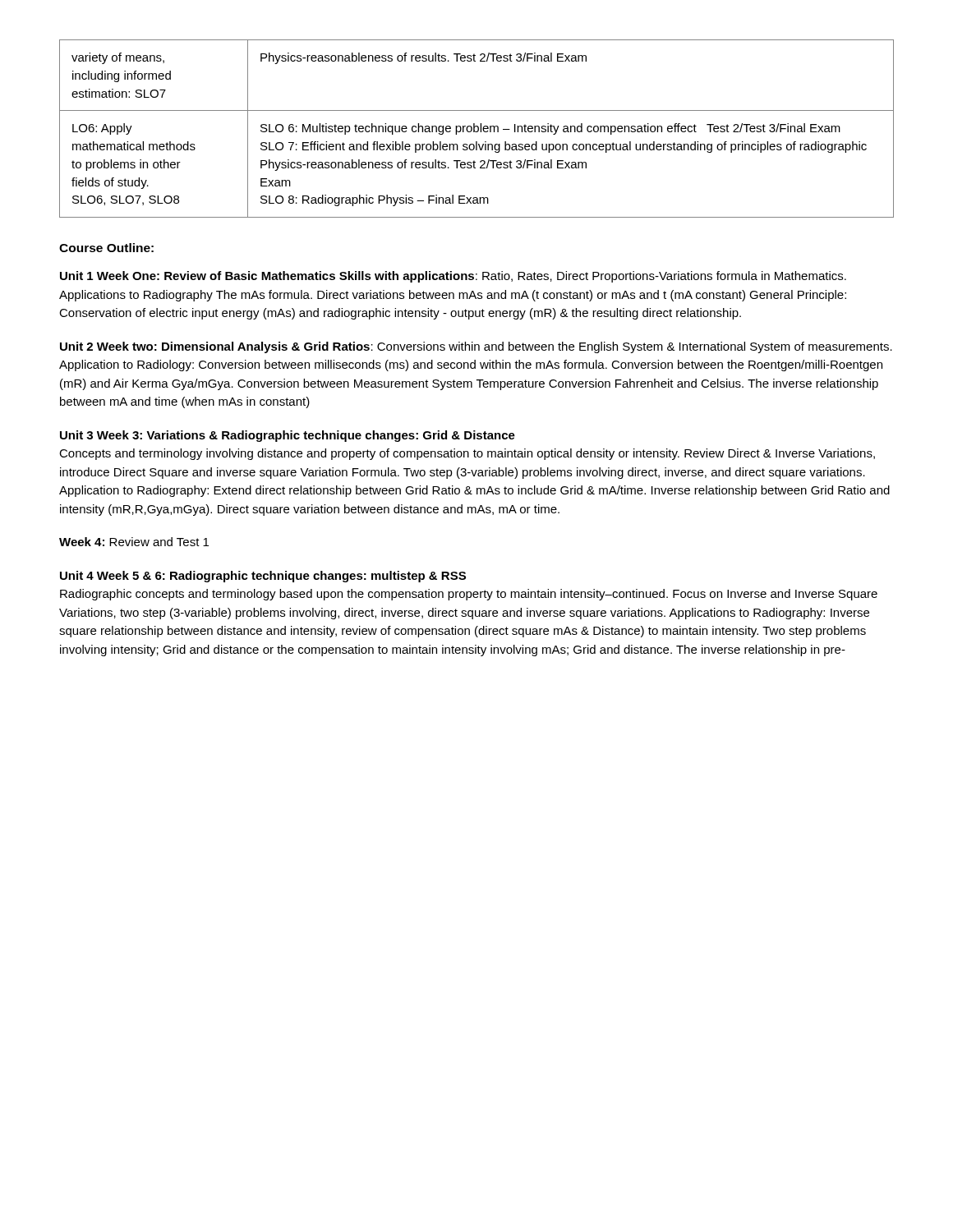
Task: Locate the table with the text "LO6: Apply mathematical methods"
Action: (x=476, y=129)
